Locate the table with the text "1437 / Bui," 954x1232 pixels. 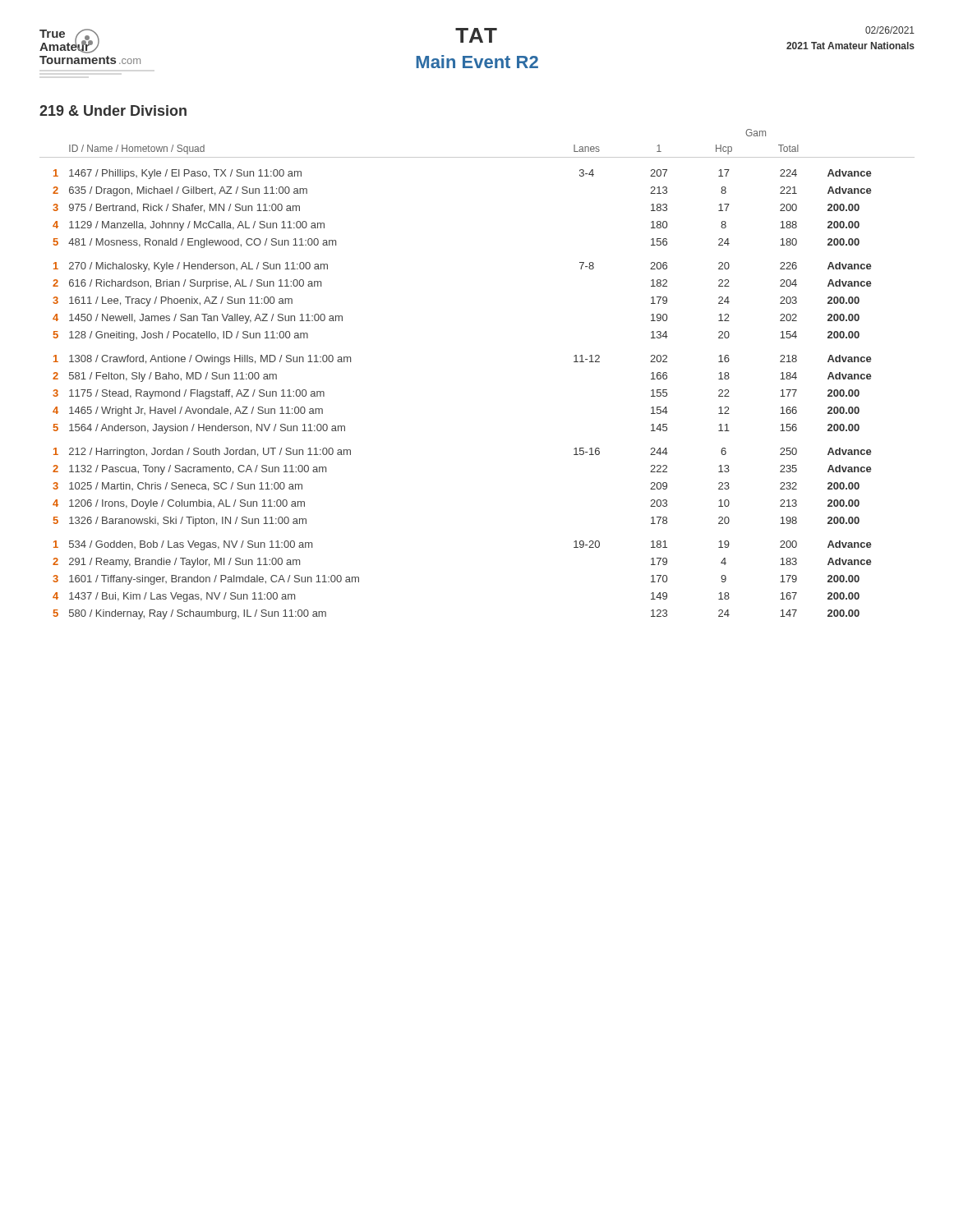pyautogui.click(x=477, y=374)
